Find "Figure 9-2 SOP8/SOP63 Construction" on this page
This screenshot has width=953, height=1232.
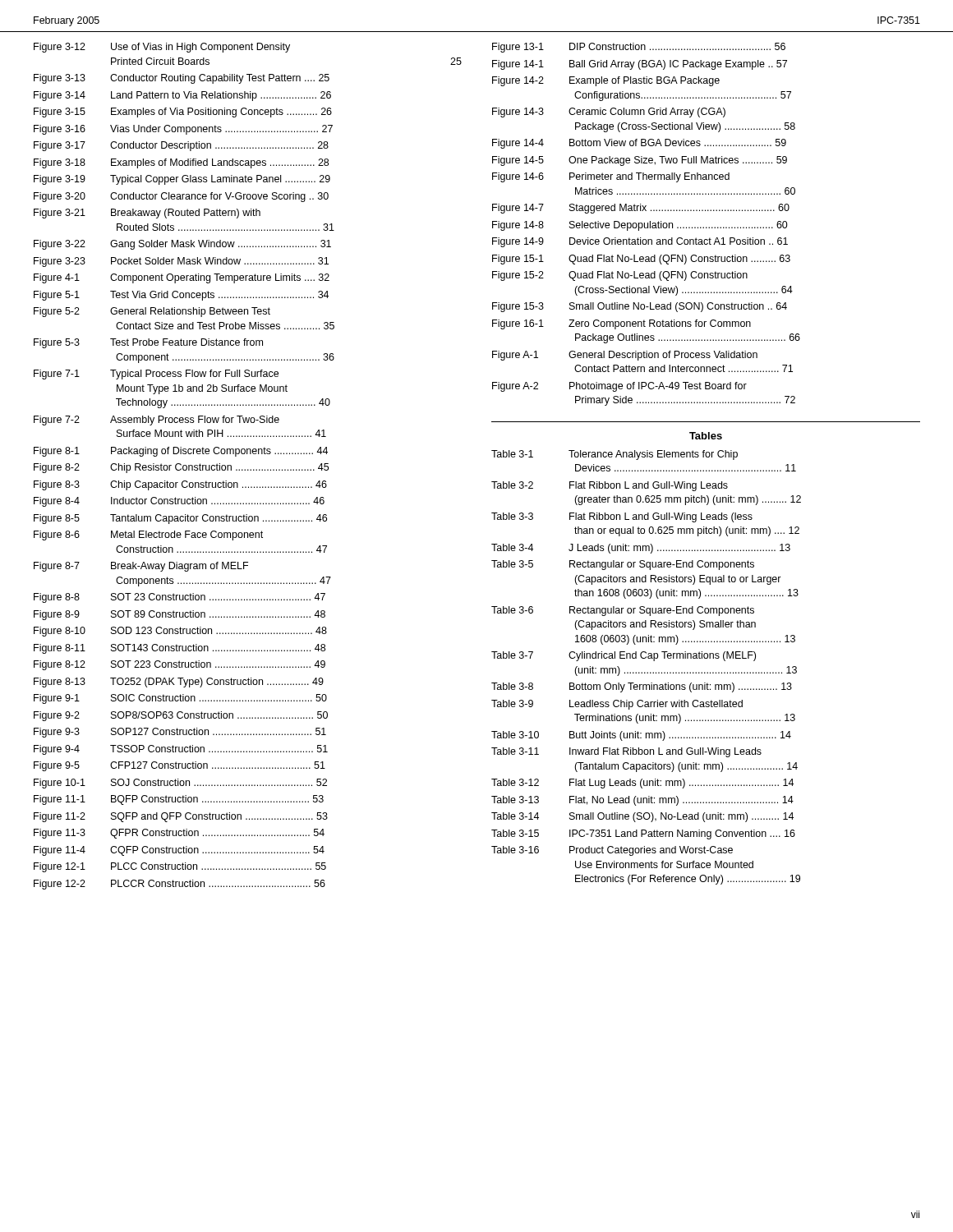click(247, 716)
